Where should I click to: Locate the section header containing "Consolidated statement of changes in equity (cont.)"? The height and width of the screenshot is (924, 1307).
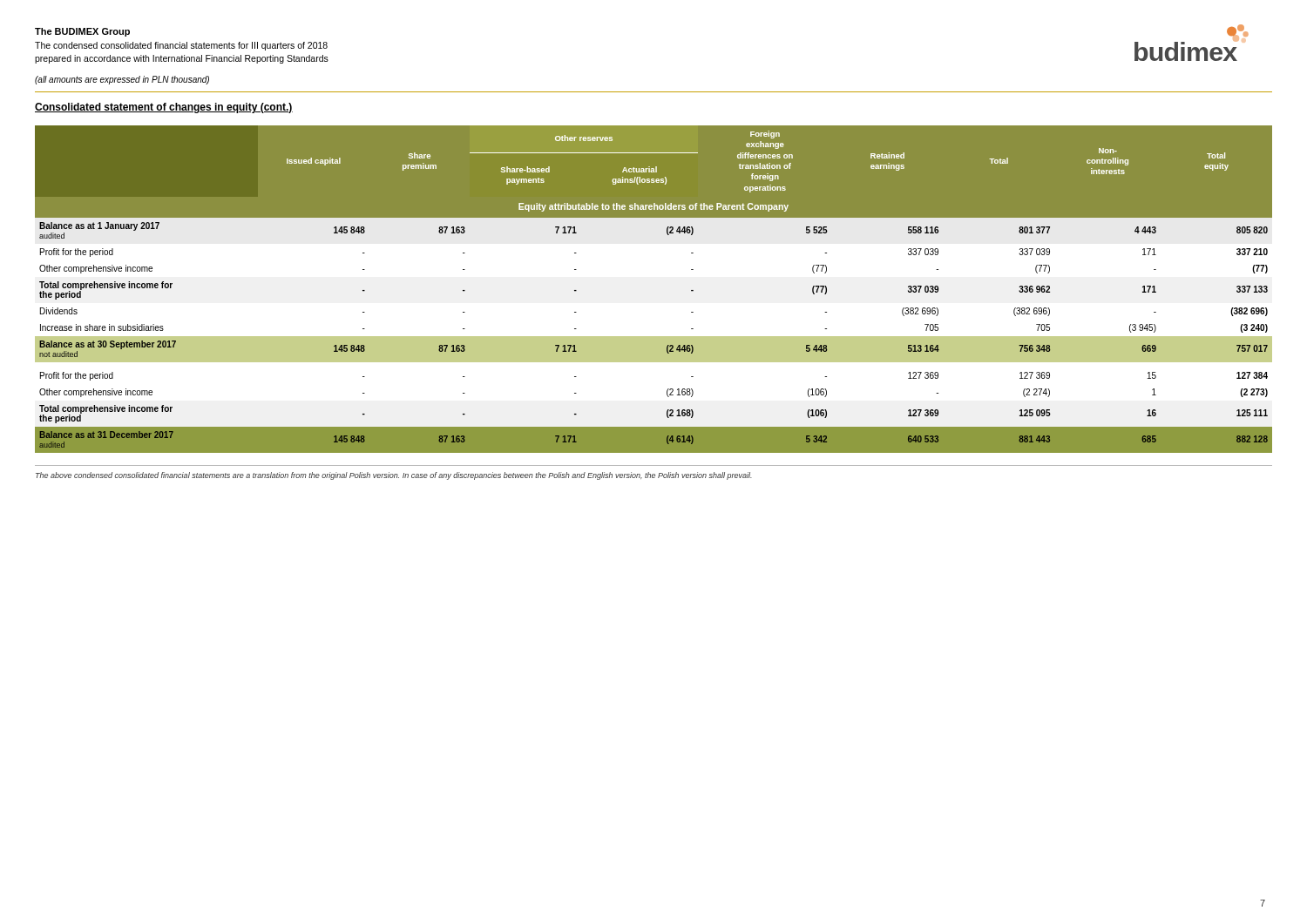pos(164,107)
